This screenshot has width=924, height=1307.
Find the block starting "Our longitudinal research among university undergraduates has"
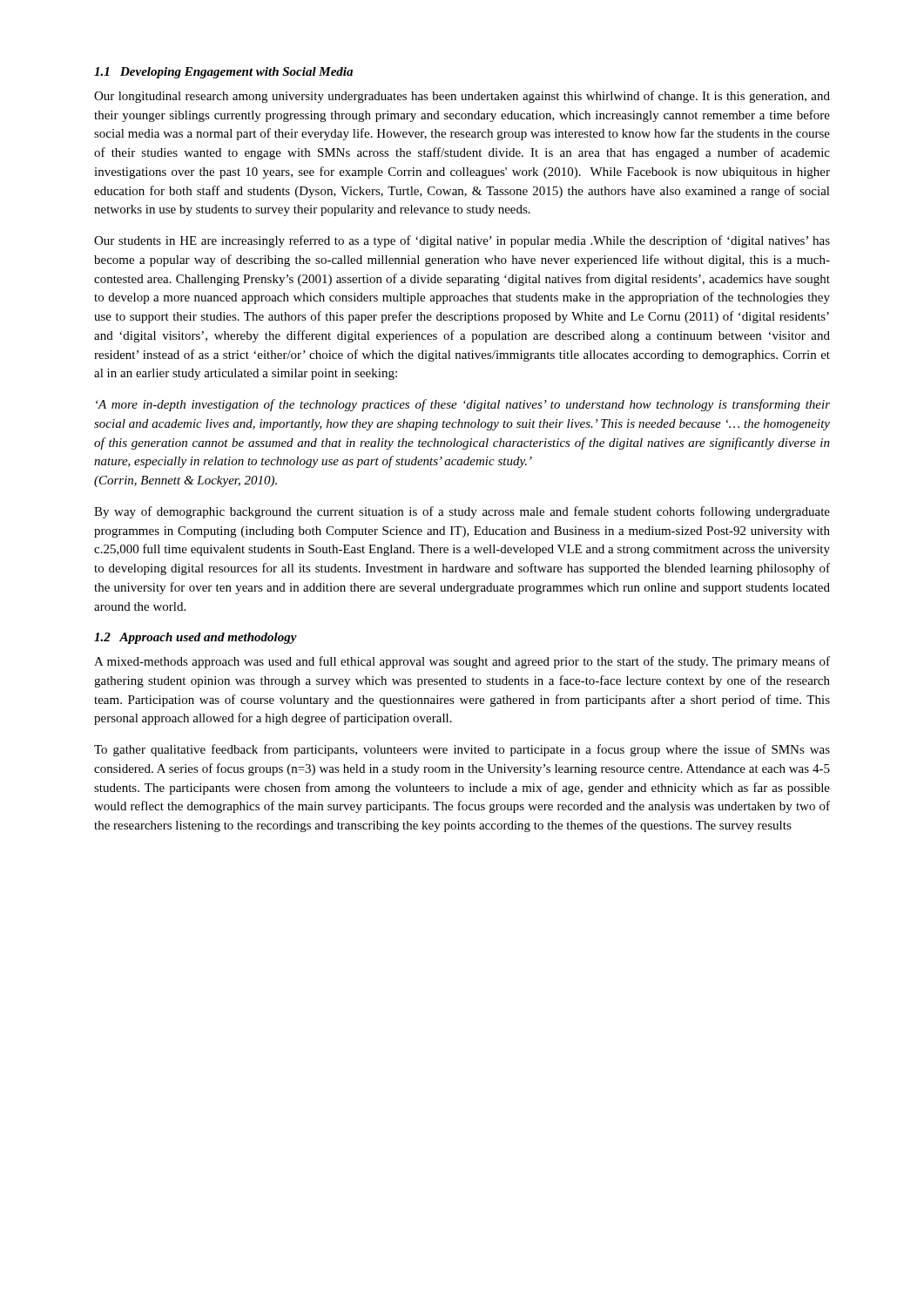point(462,152)
